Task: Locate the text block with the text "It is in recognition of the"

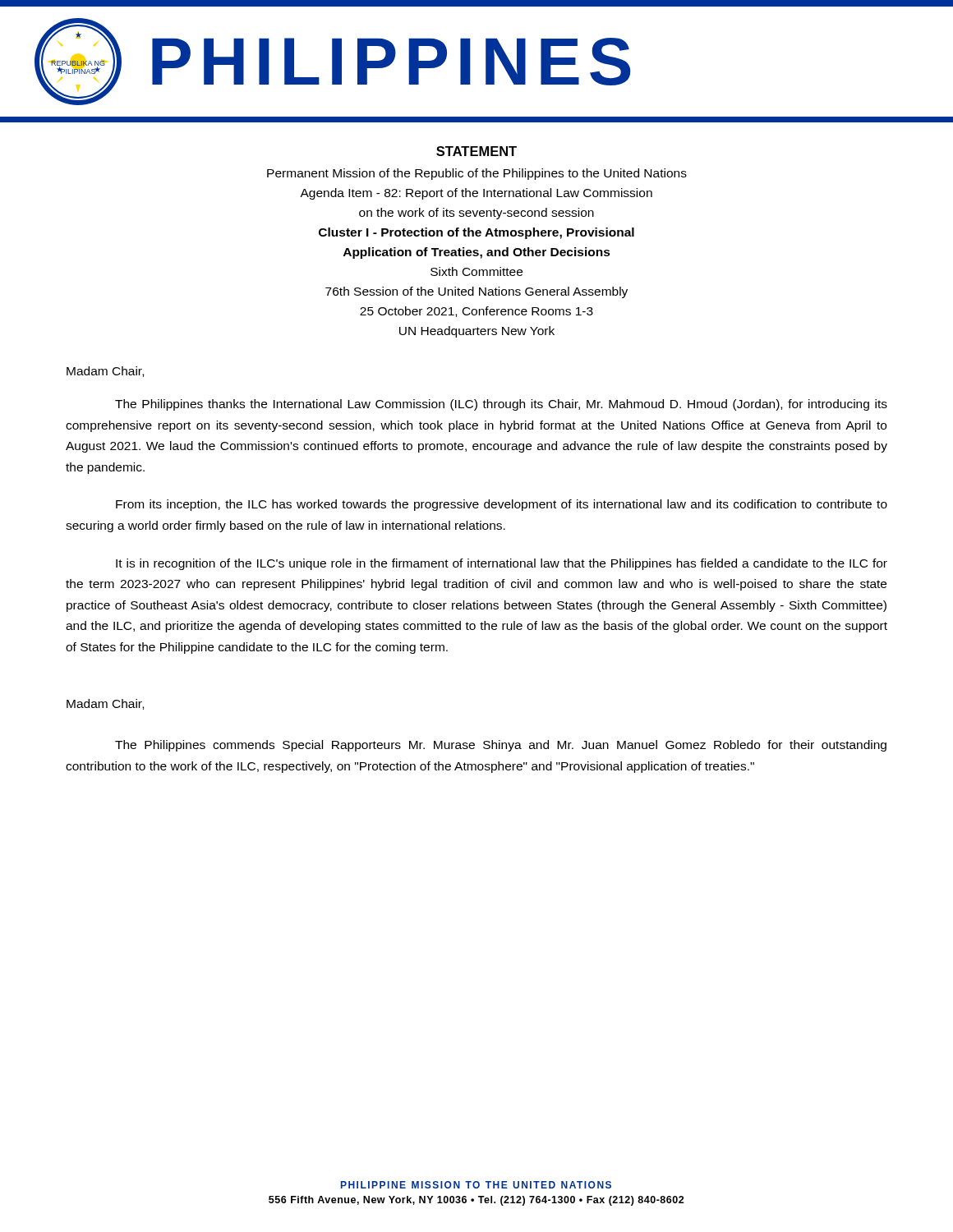Action: point(476,605)
